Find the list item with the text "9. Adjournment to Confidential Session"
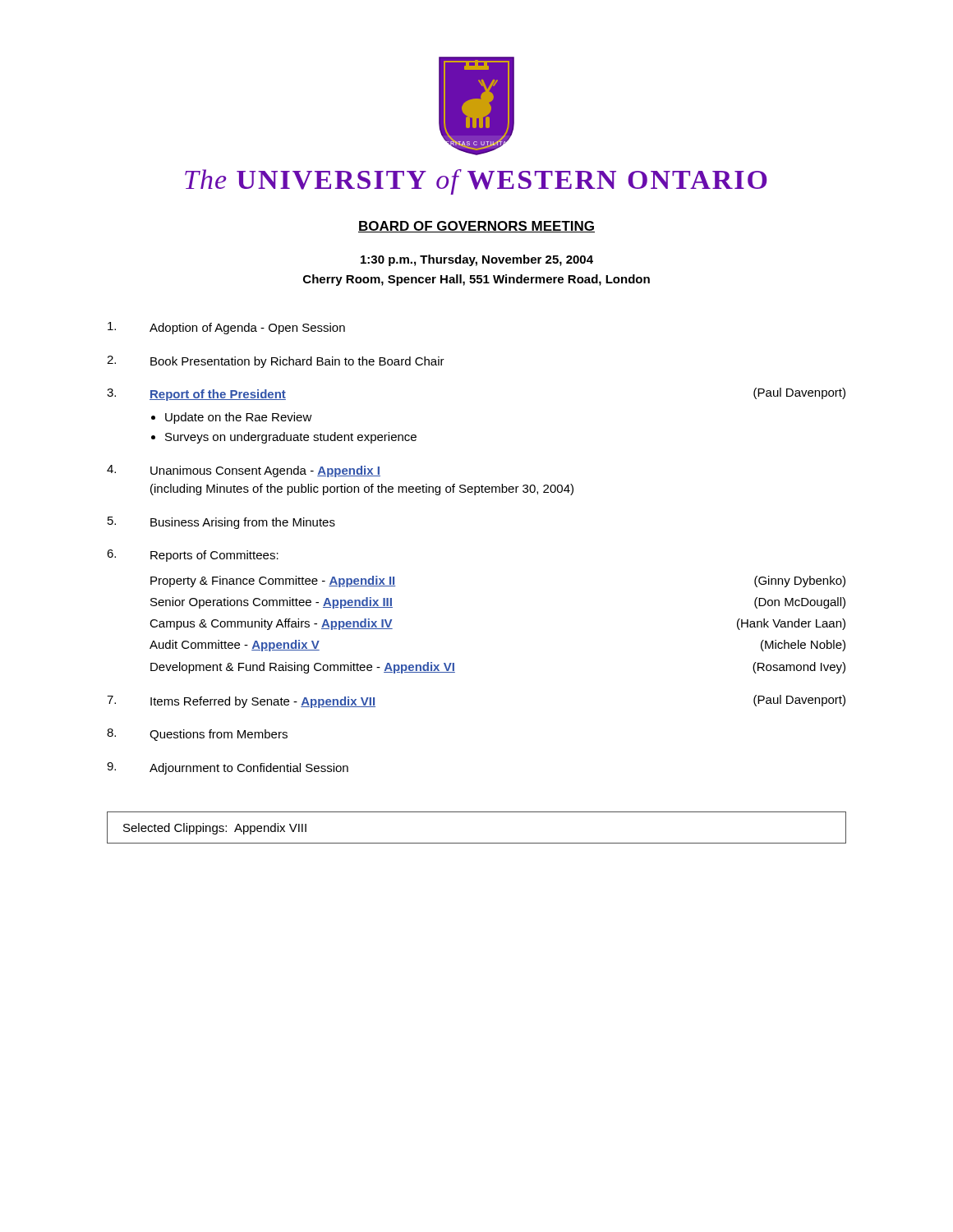The width and height of the screenshot is (953, 1232). (x=228, y=768)
